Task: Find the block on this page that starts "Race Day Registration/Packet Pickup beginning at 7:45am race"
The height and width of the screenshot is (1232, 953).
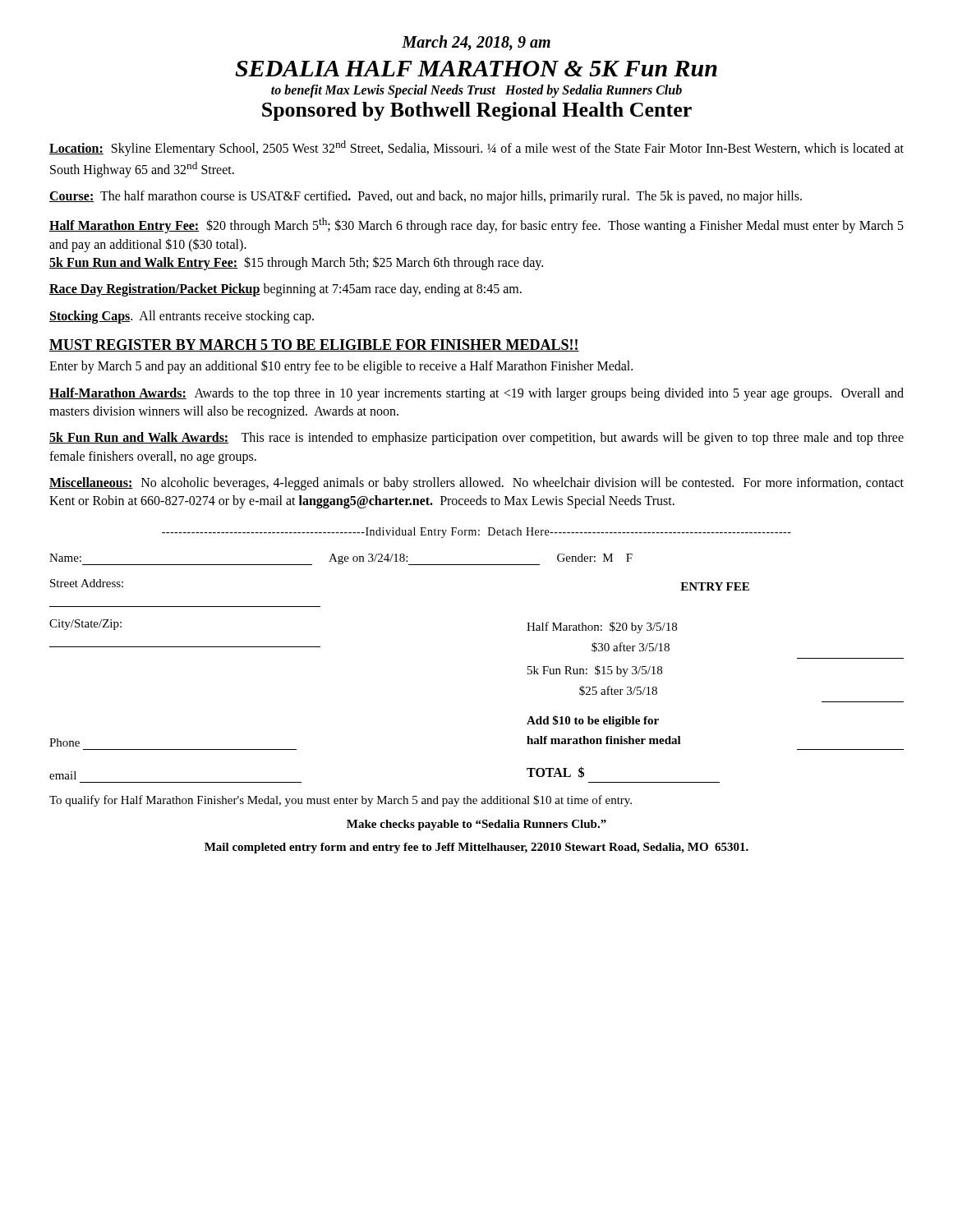Action: pos(286,289)
